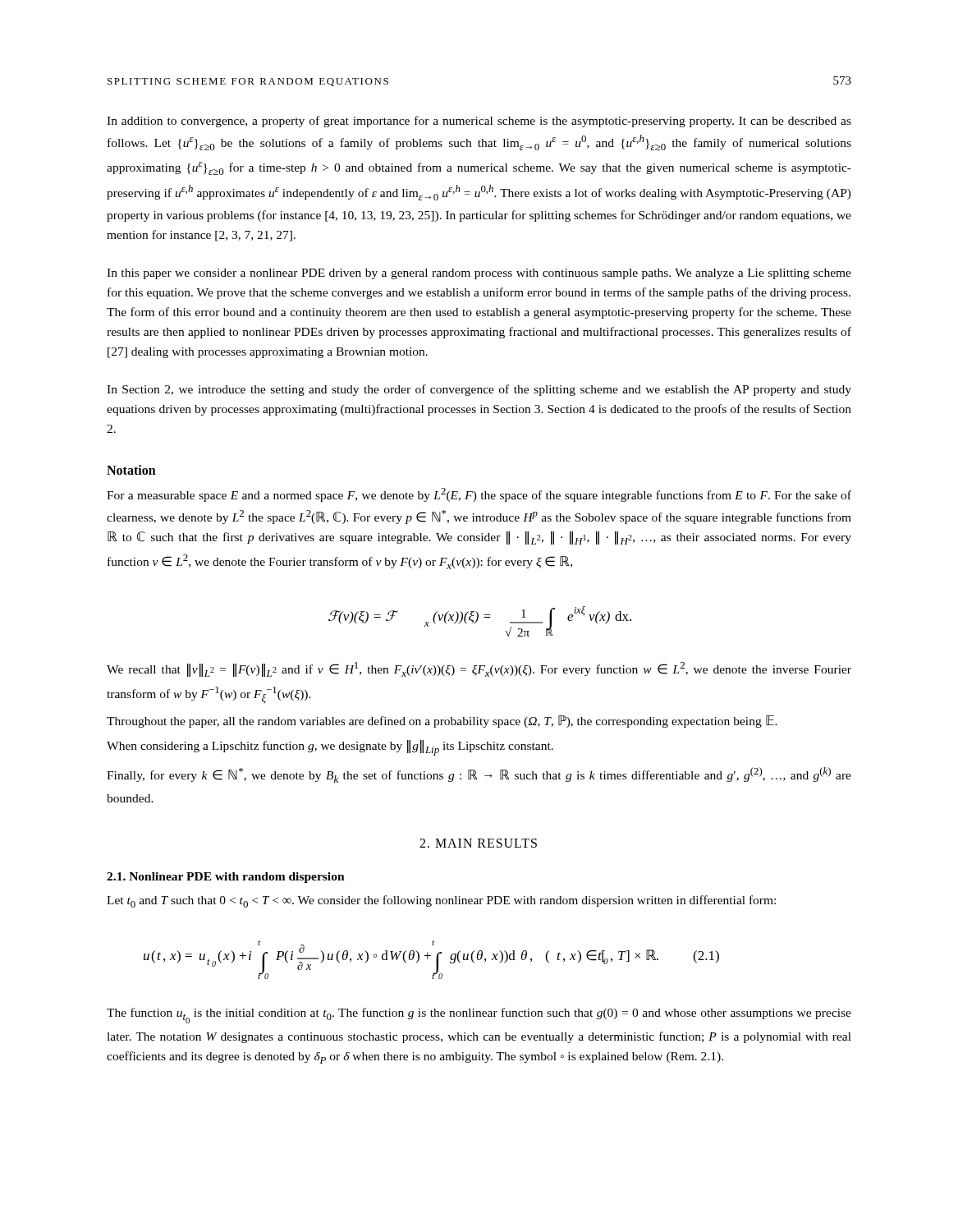Find the element starting "u ( t"
The height and width of the screenshot is (1232, 958).
479,957
